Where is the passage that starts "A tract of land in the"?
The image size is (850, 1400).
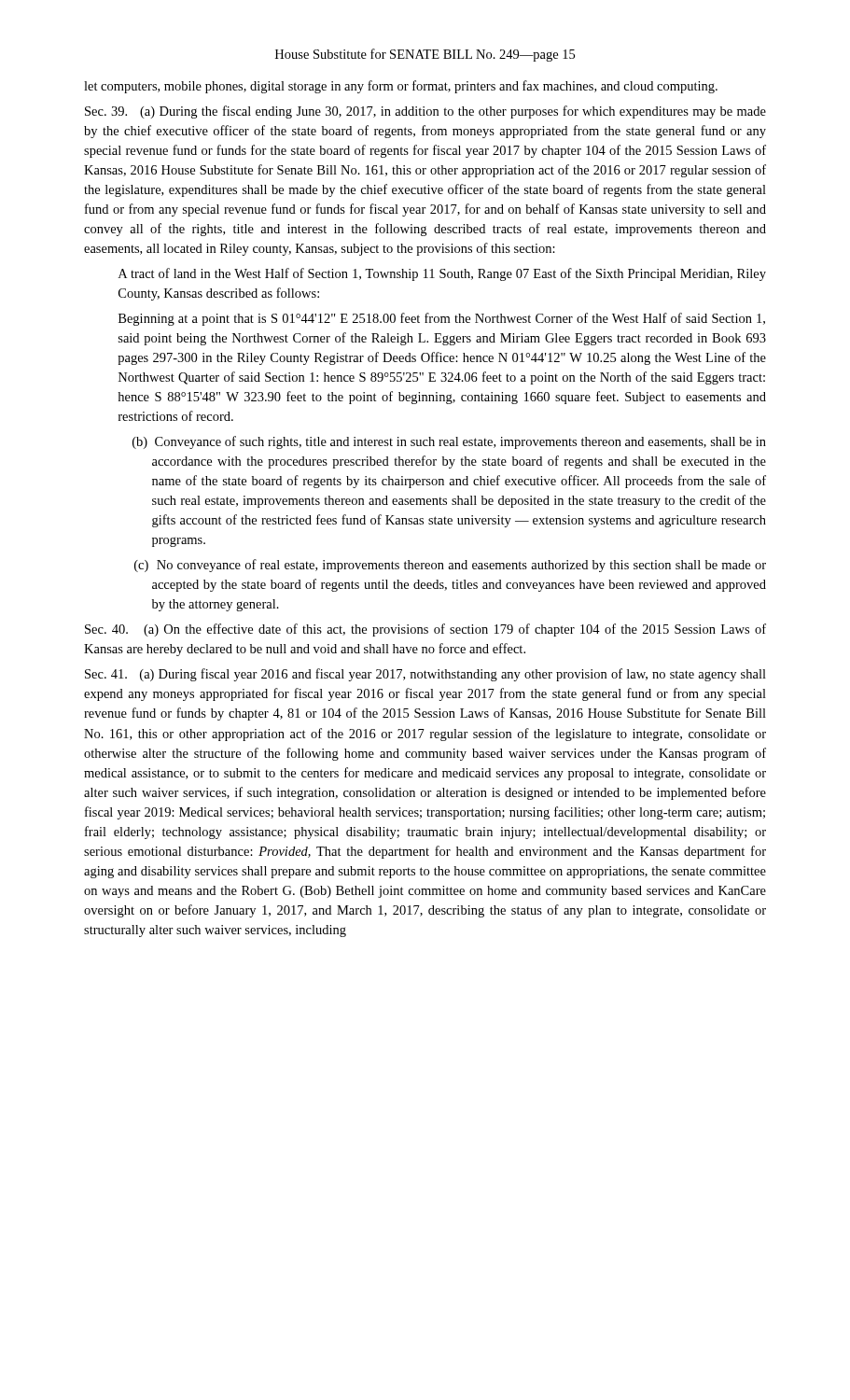(x=442, y=284)
